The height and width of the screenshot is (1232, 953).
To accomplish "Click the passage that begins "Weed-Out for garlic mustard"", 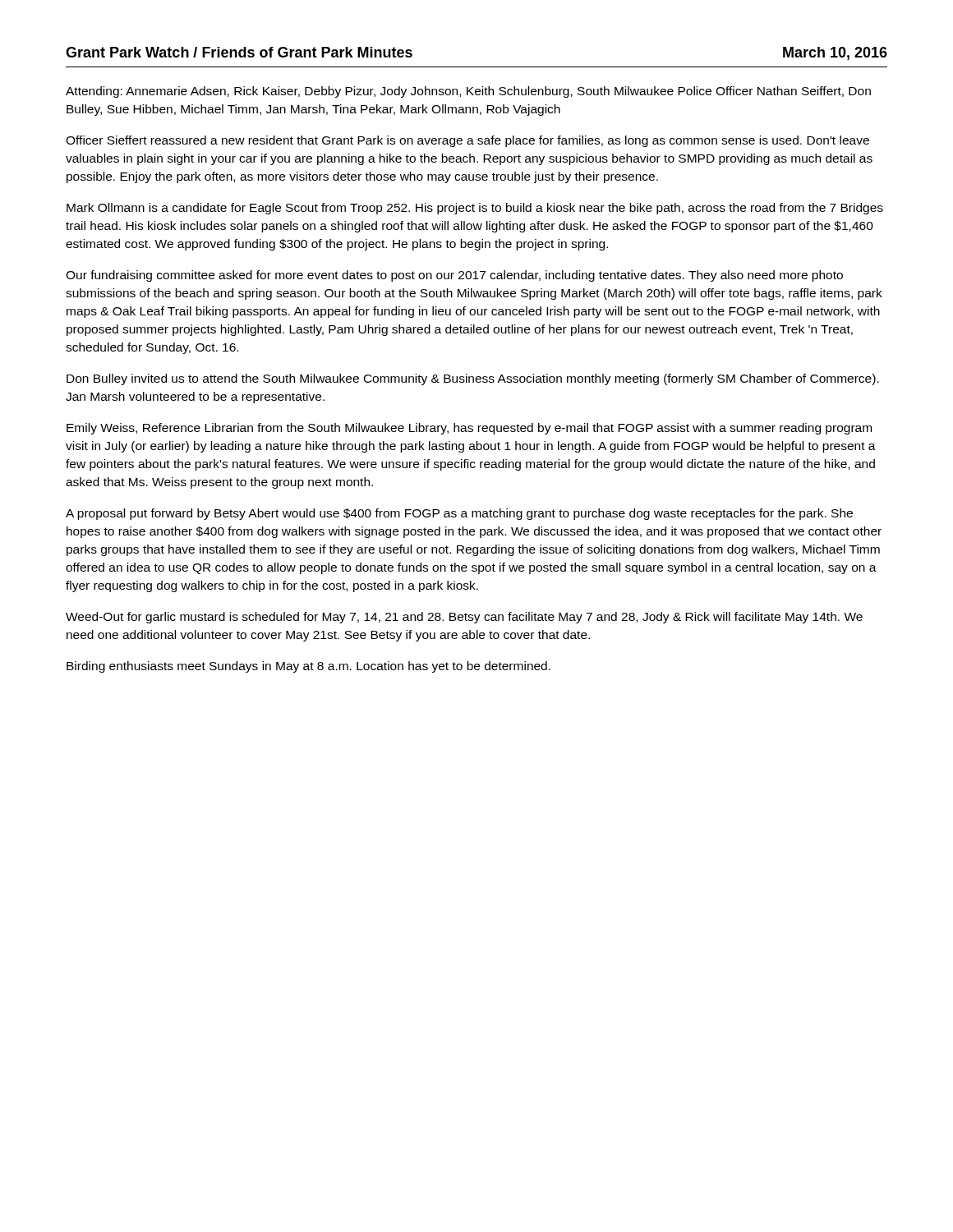I will tap(464, 625).
